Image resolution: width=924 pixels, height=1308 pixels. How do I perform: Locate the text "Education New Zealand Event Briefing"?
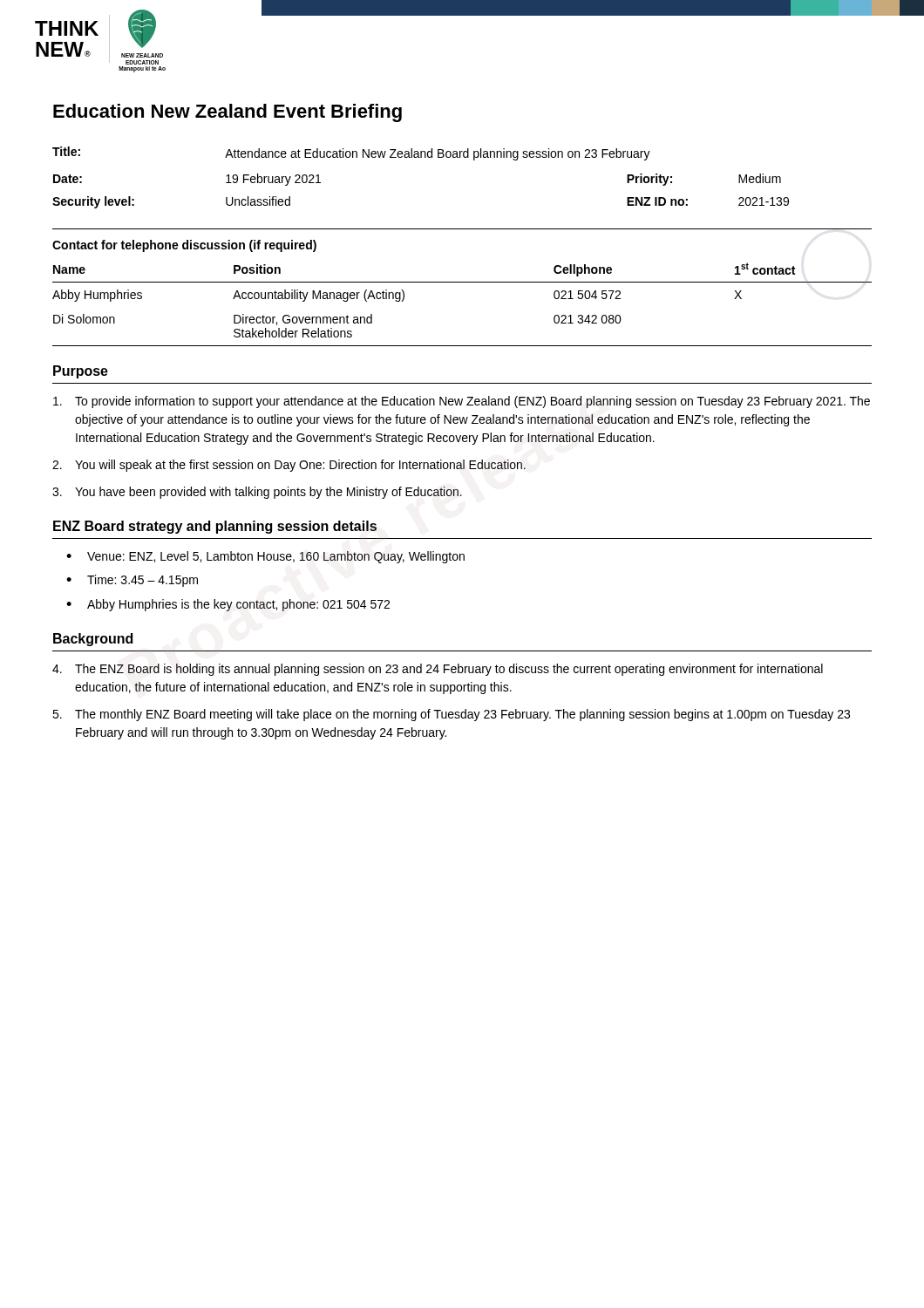(228, 111)
